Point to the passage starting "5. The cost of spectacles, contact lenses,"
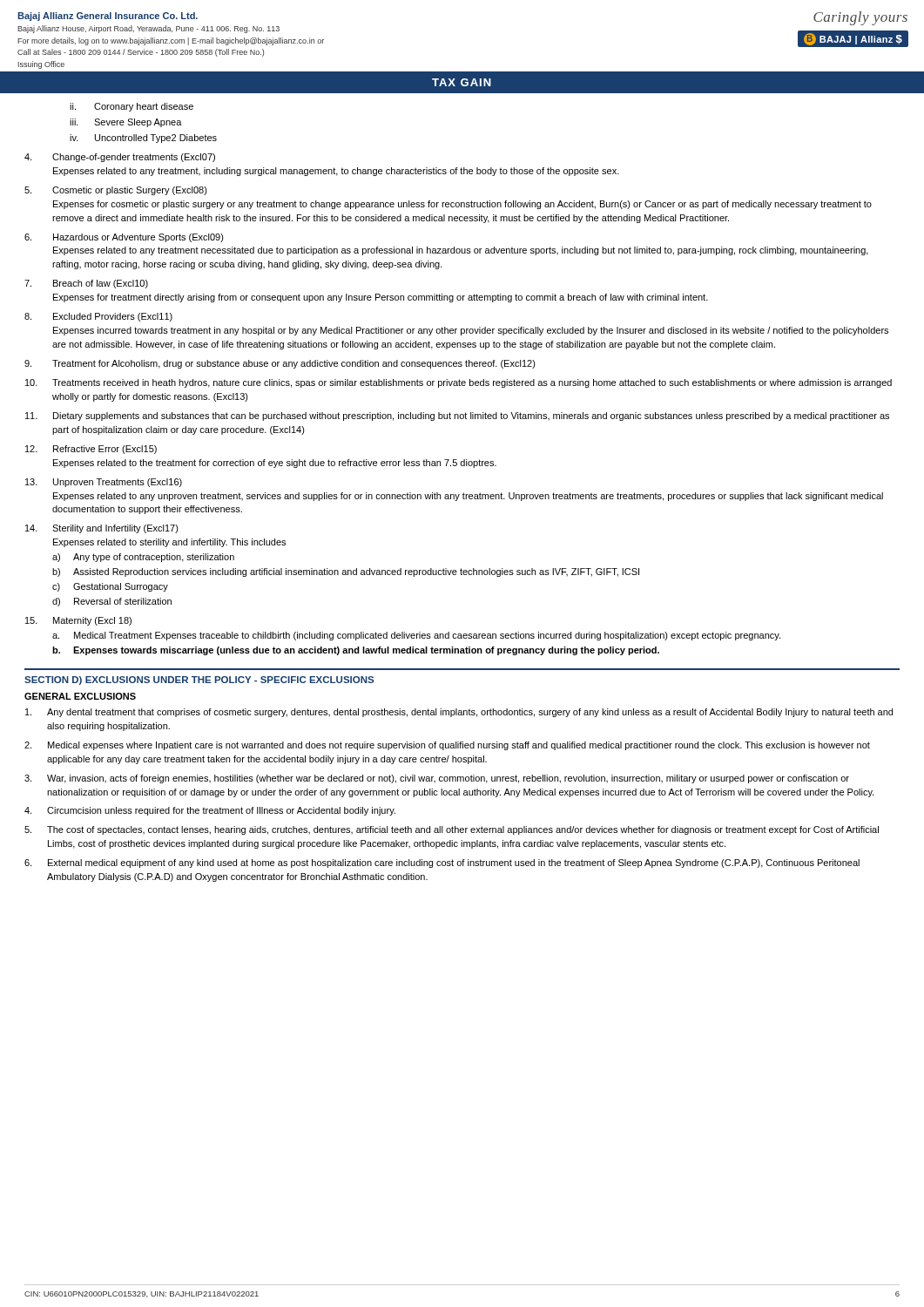924x1307 pixels. click(x=462, y=838)
